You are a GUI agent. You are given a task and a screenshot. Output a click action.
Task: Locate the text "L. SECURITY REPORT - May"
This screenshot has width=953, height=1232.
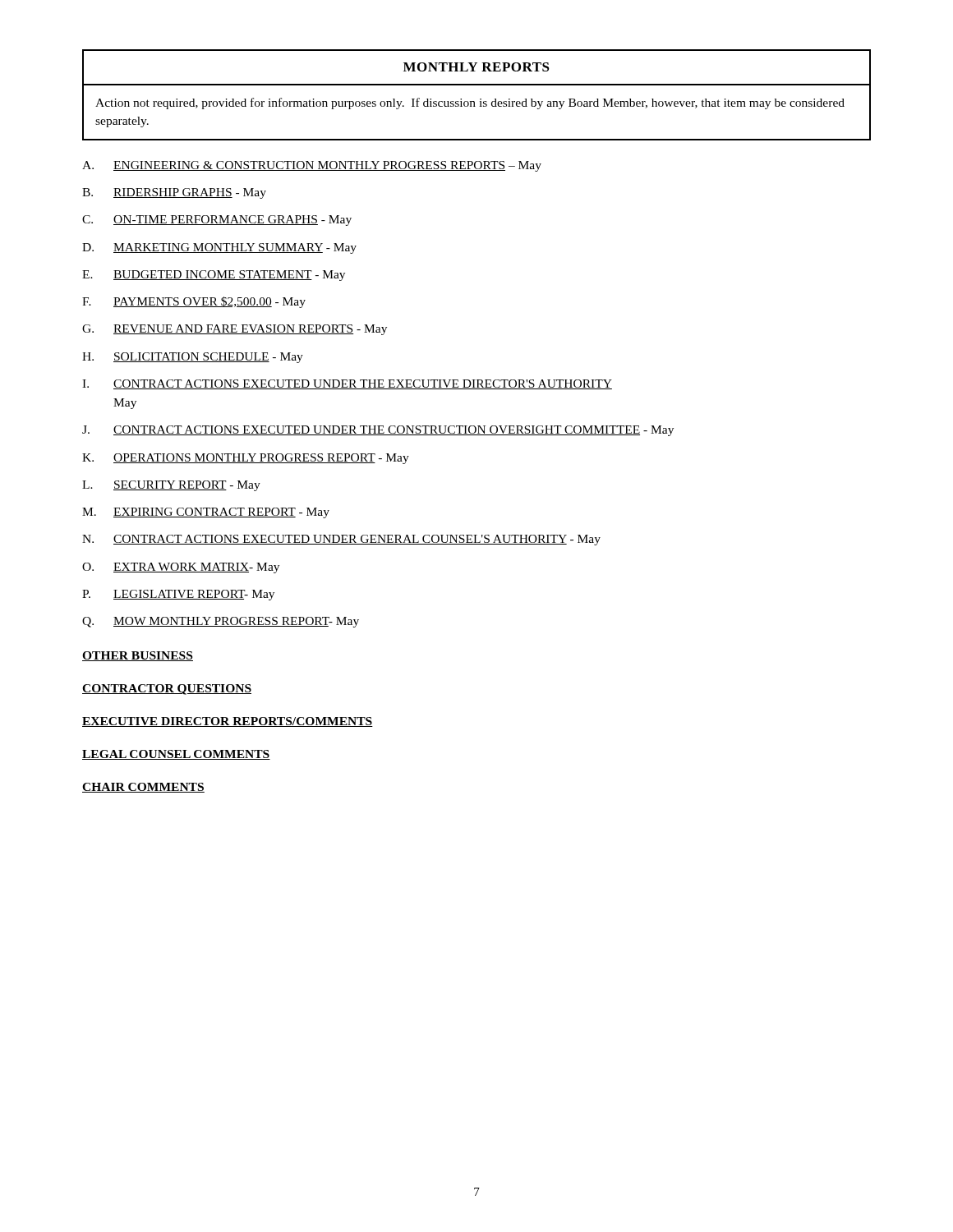pyautogui.click(x=171, y=486)
